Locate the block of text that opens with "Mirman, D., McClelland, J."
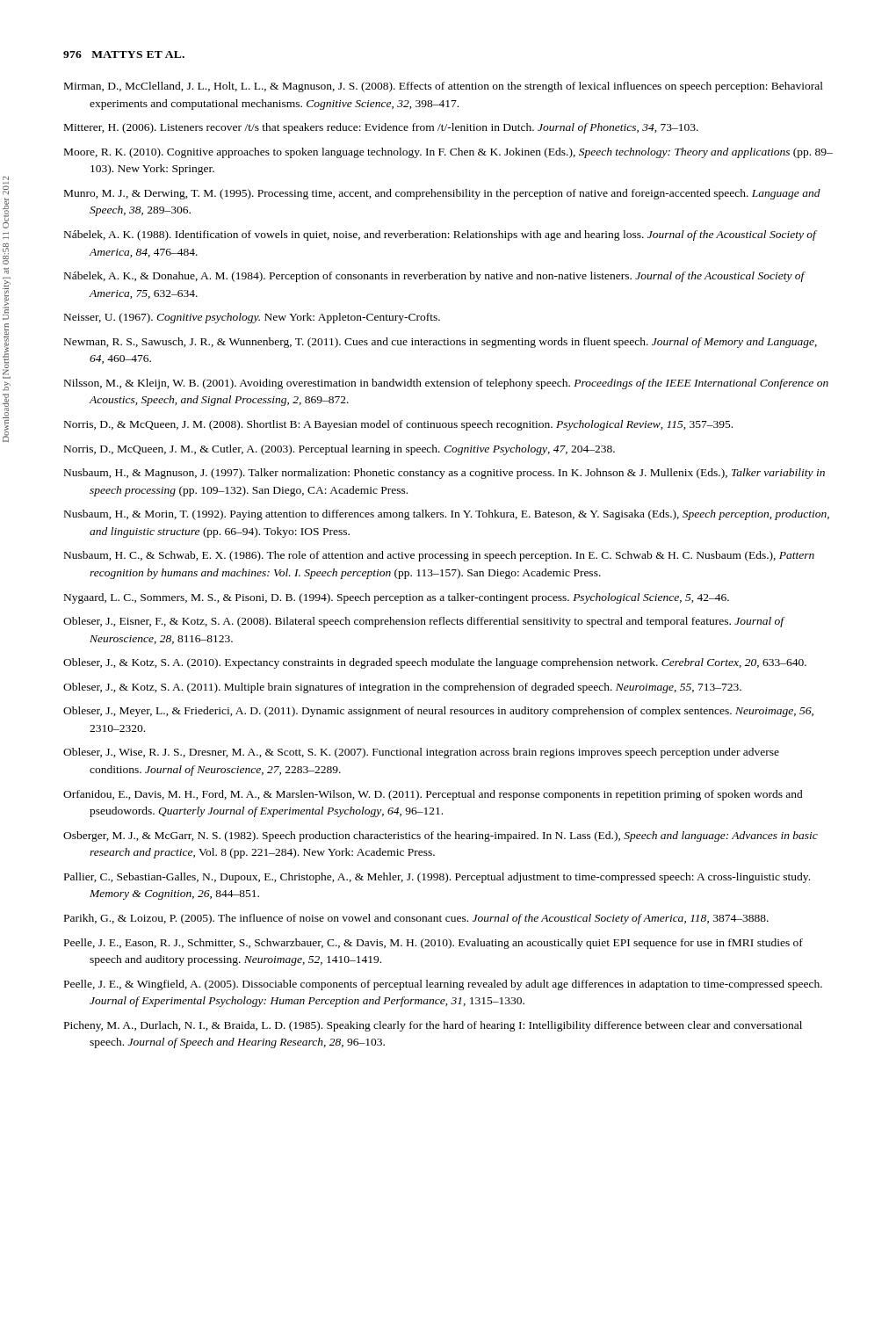The height and width of the screenshot is (1318, 896). pyautogui.click(x=443, y=94)
